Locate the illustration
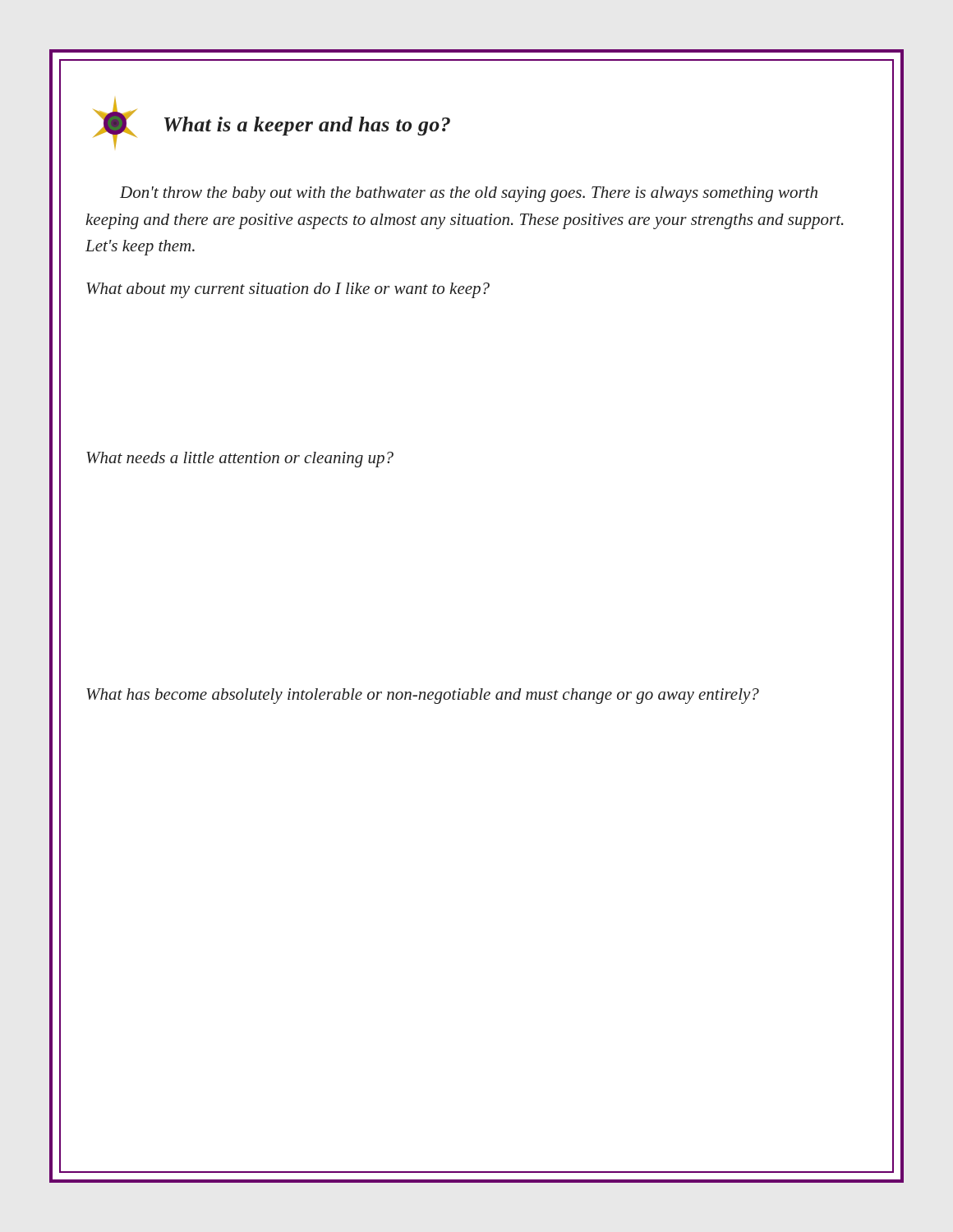 click(115, 125)
